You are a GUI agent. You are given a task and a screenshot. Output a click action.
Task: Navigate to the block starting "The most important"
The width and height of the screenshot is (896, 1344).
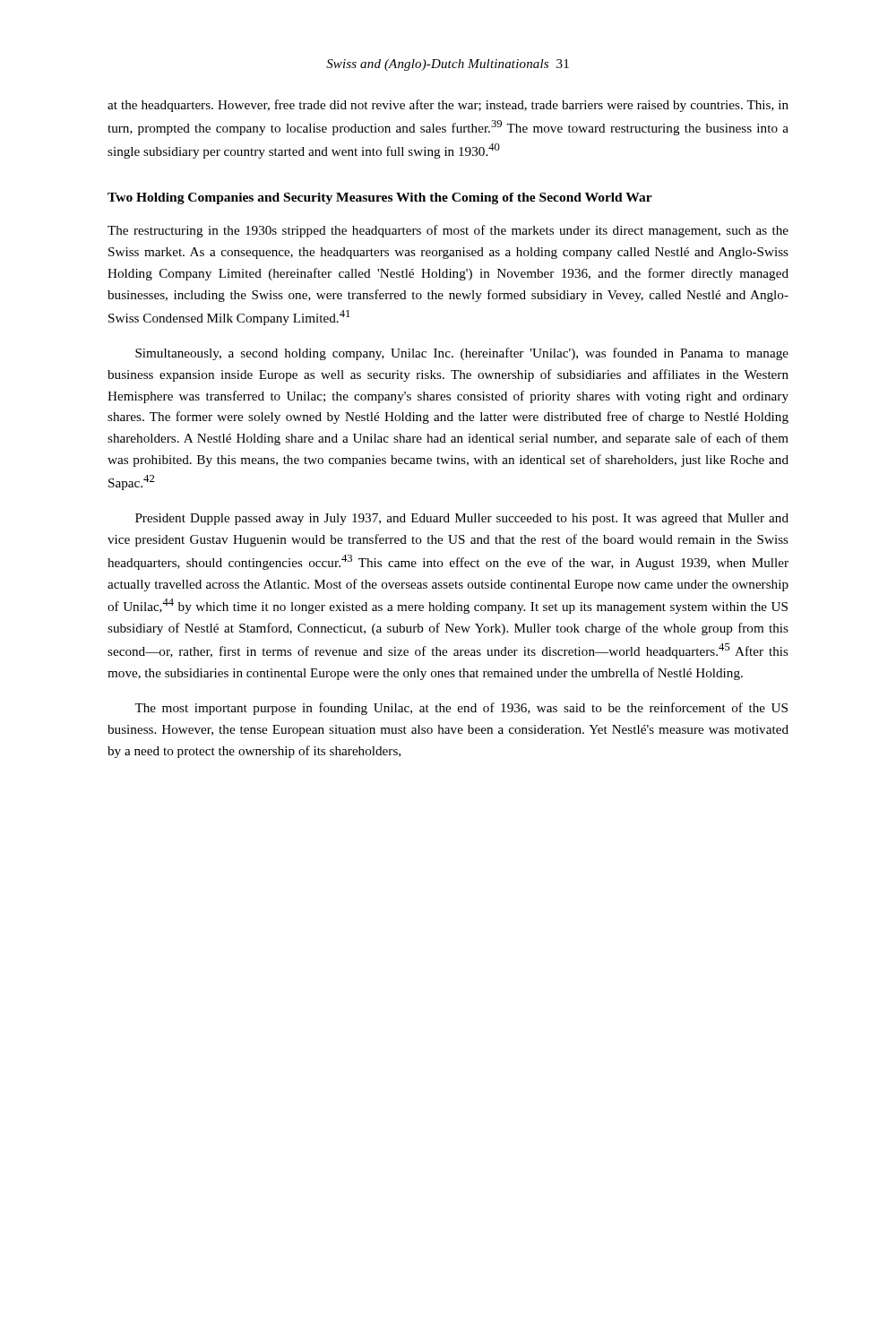click(448, 729)
